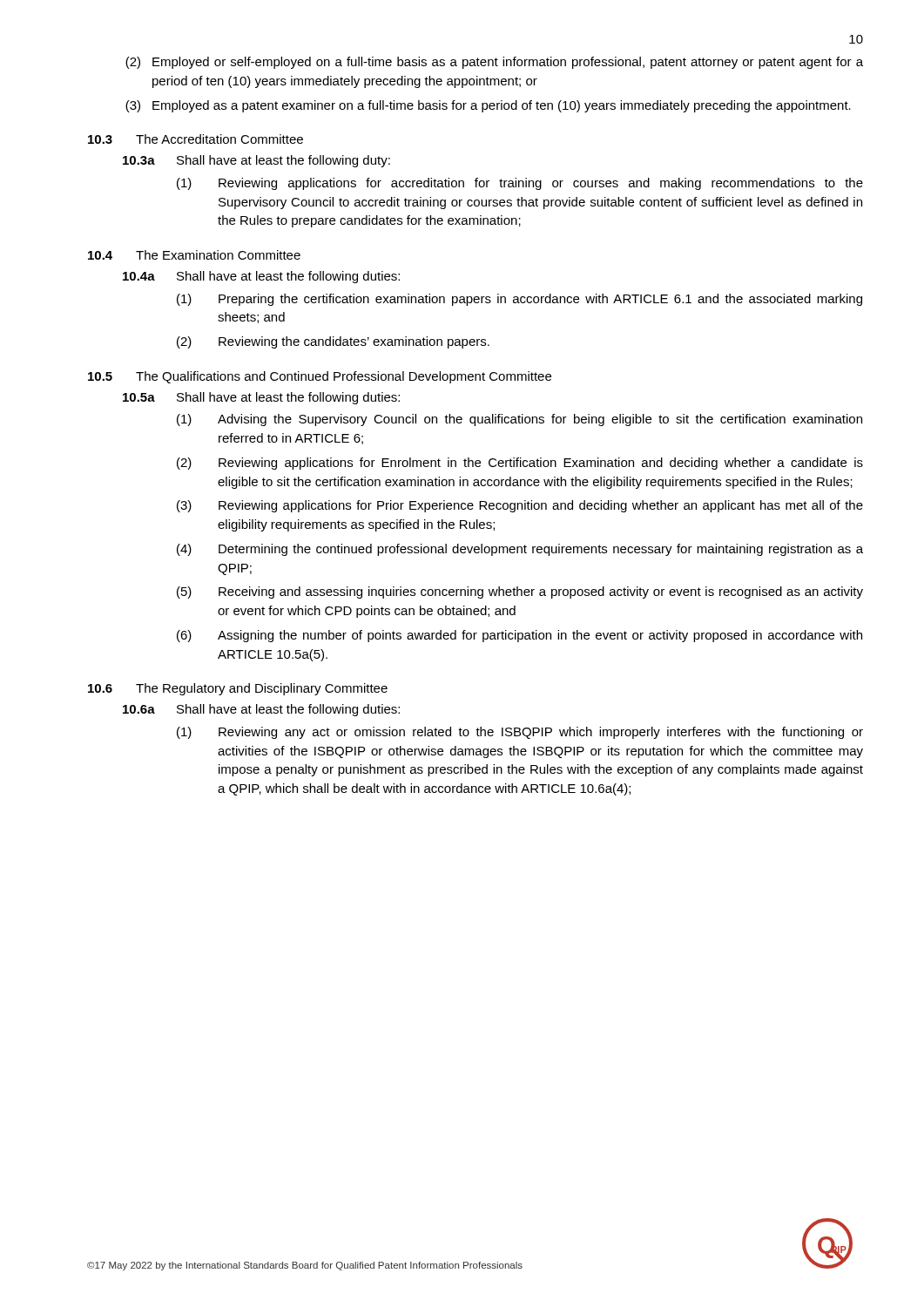Find the block on this page that starts "(3) Reviewing applications for Prior Experience"
The width and height of the screenshot is (924, 1307).
[x=519, y=515]
